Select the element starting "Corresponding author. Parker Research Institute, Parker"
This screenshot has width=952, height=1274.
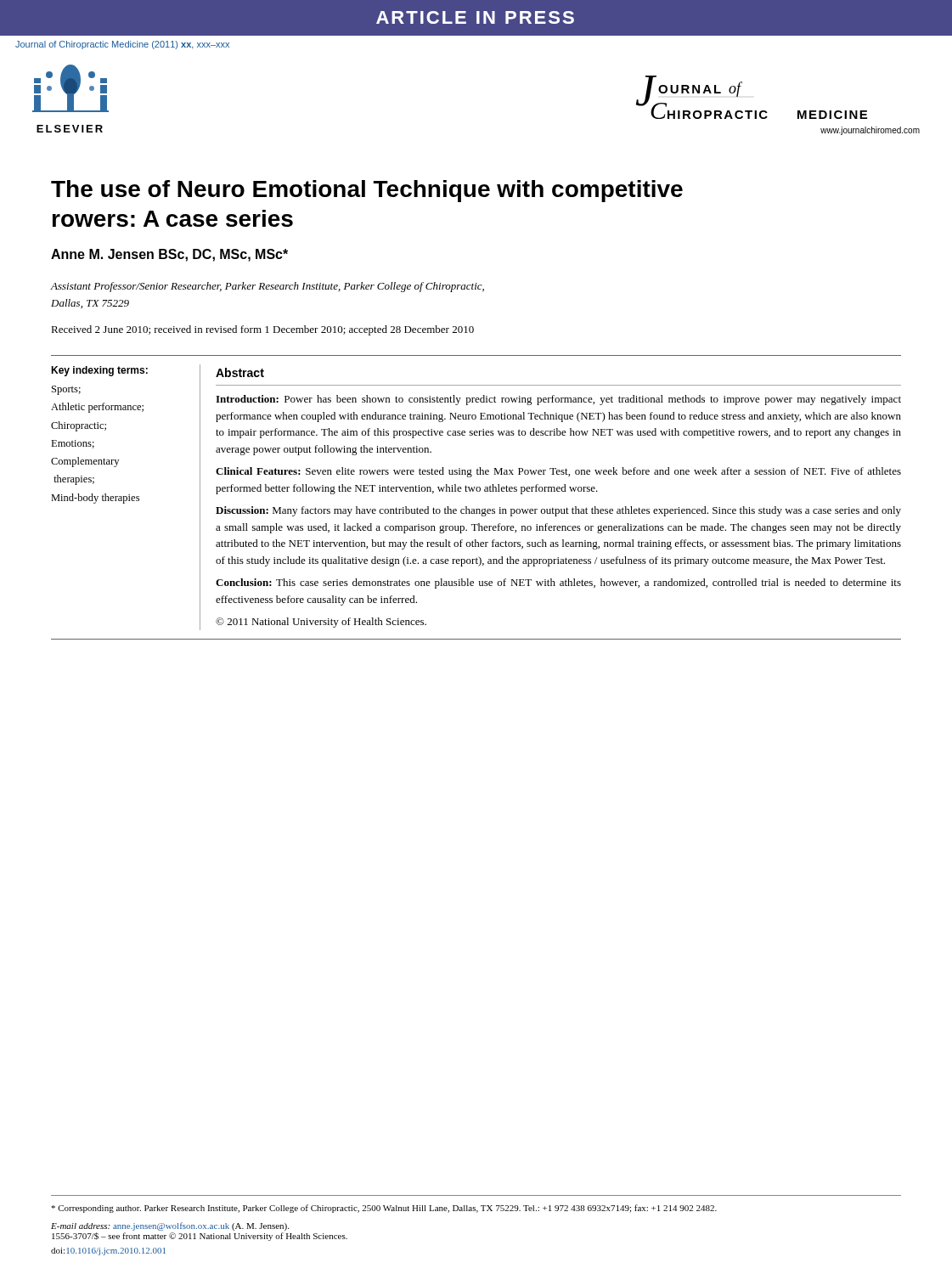pyautogui.click(x=476, y=1217)
